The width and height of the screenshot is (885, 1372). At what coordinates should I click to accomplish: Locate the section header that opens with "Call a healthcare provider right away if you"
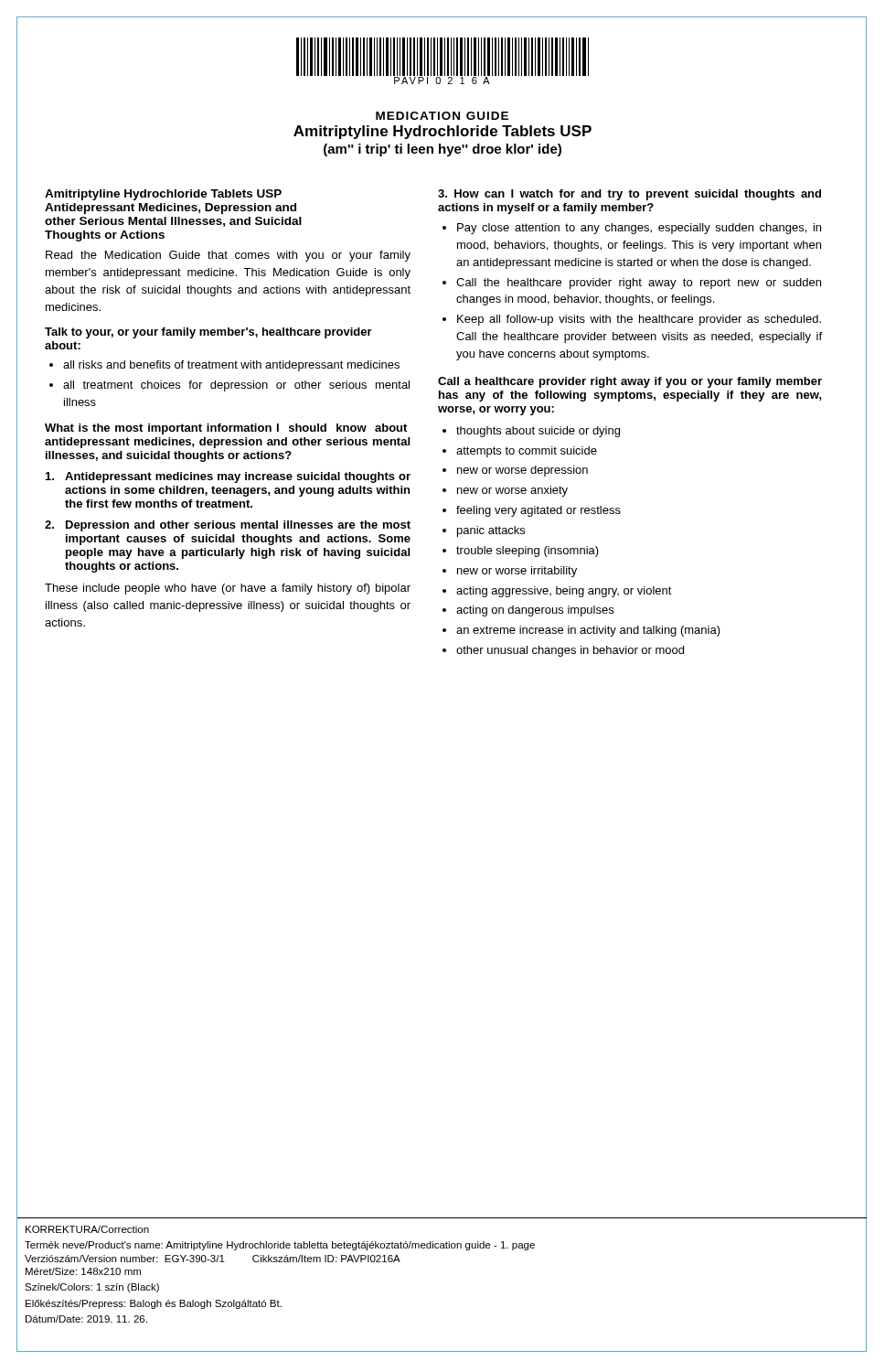pyautogui.click(x=630, y=394)
